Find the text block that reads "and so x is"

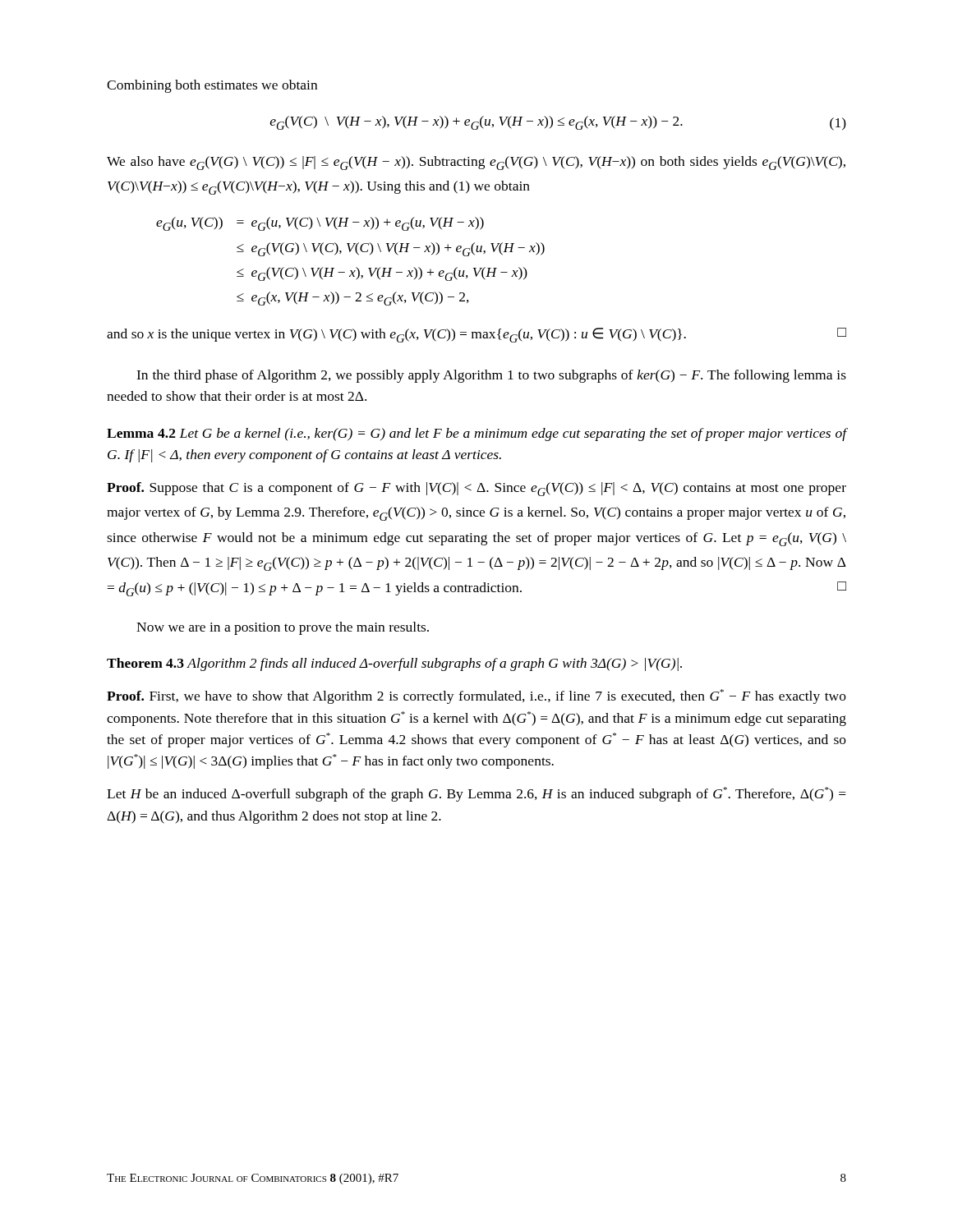(x=476, y=333)
